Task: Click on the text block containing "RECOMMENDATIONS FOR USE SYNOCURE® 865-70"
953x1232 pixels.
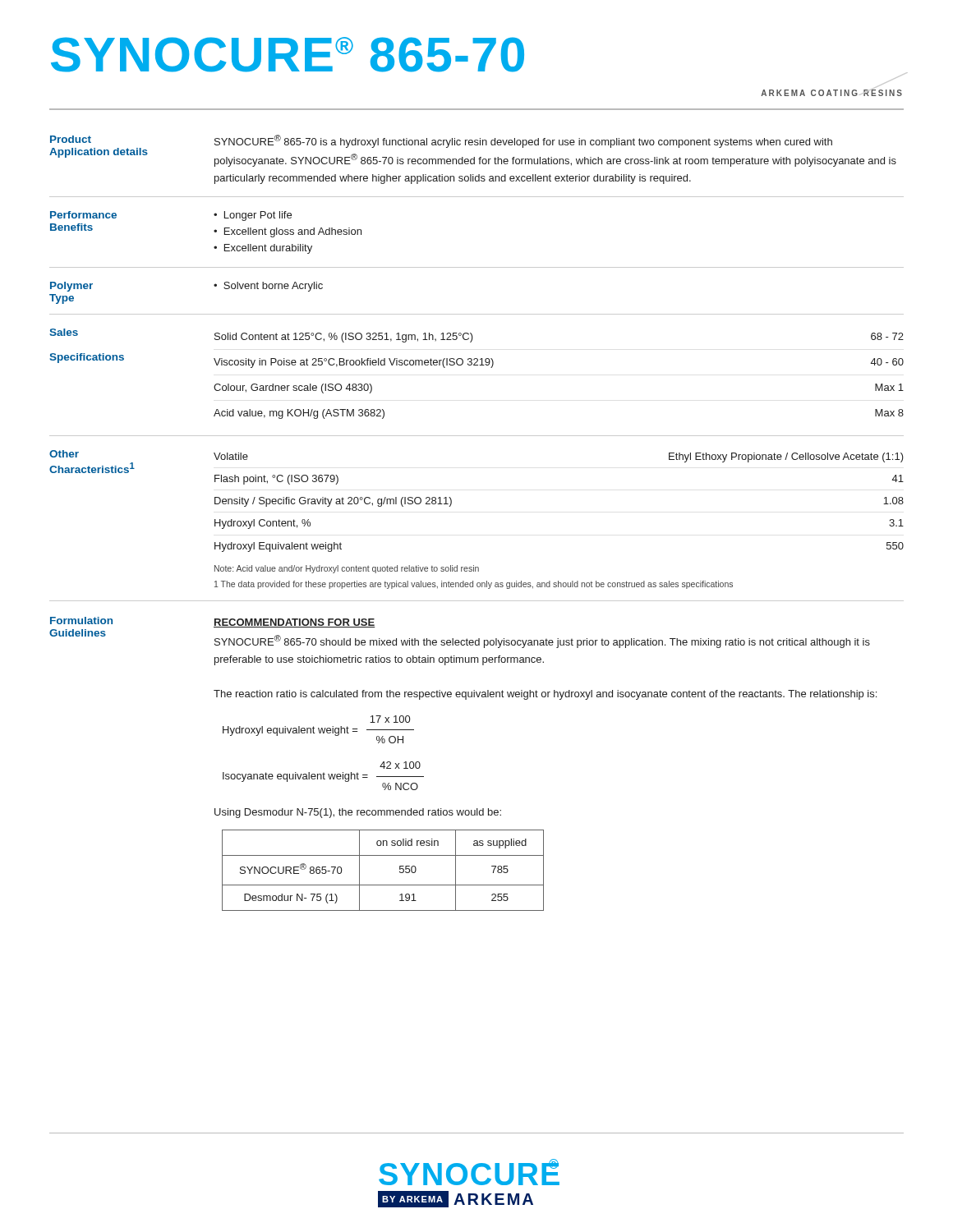Action: click(546, 658)
